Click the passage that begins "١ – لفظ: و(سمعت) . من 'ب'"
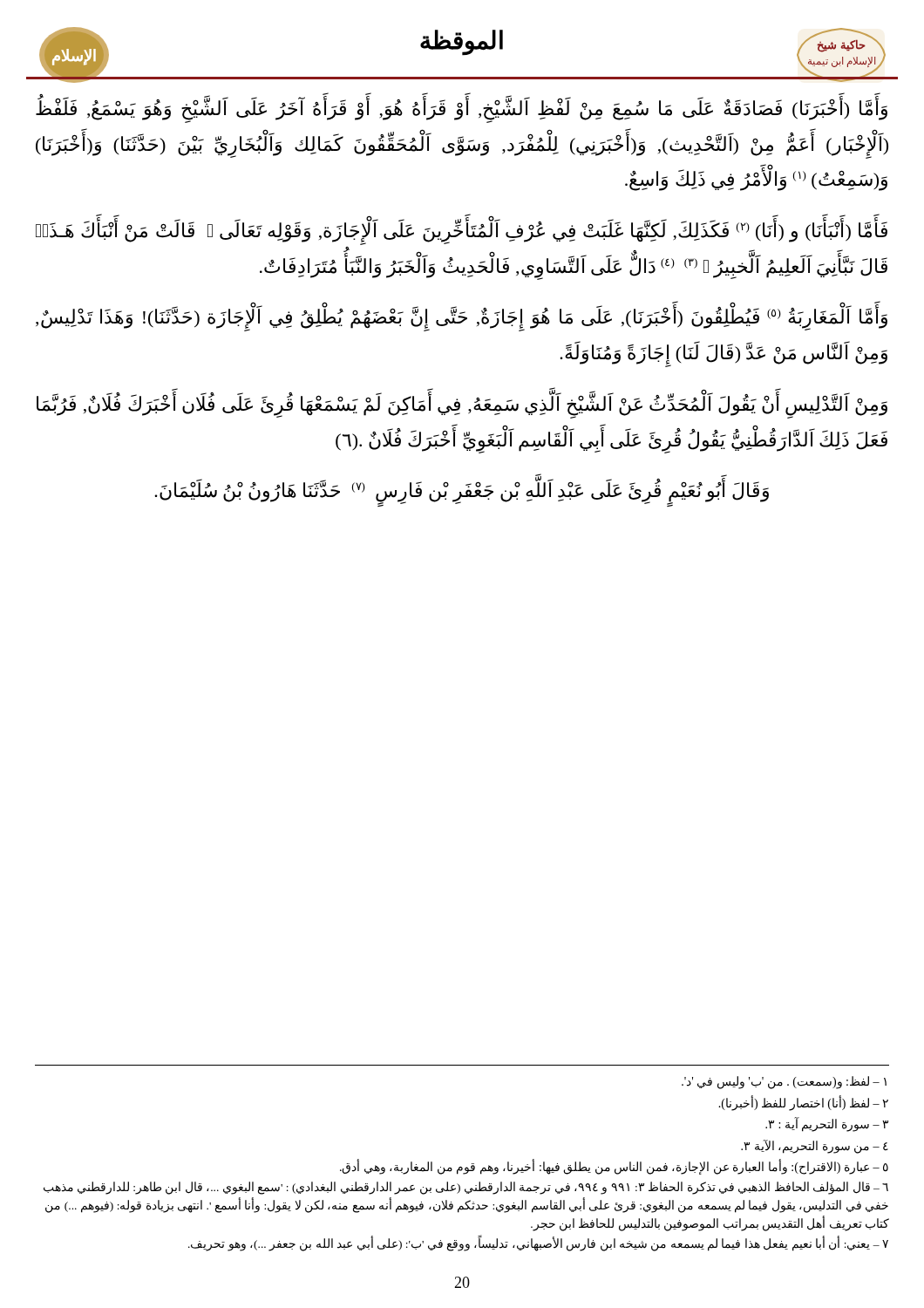Screen dimensions: 1308x924 [785, 1082]
